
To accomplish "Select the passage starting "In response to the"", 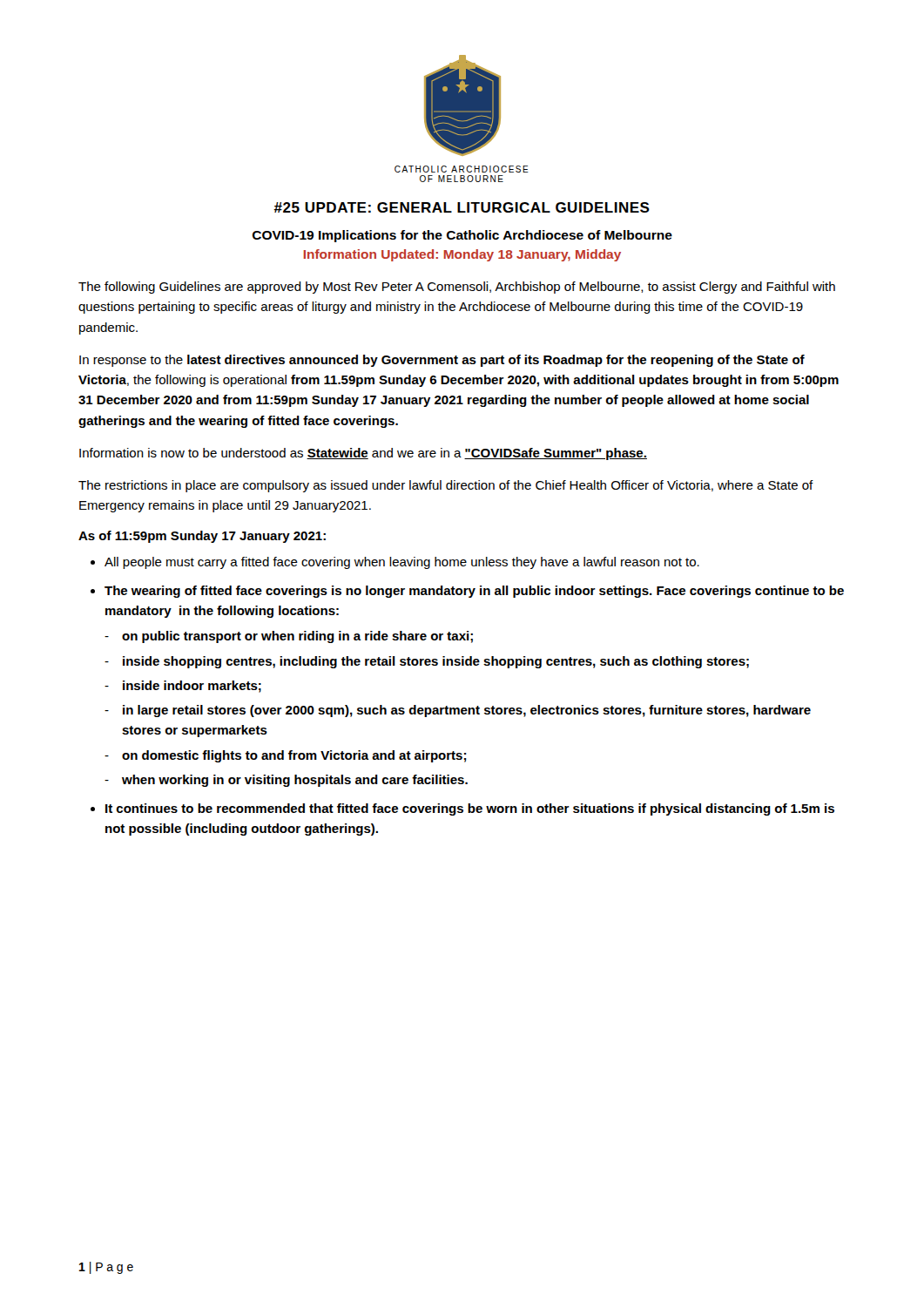I will 459,390.
